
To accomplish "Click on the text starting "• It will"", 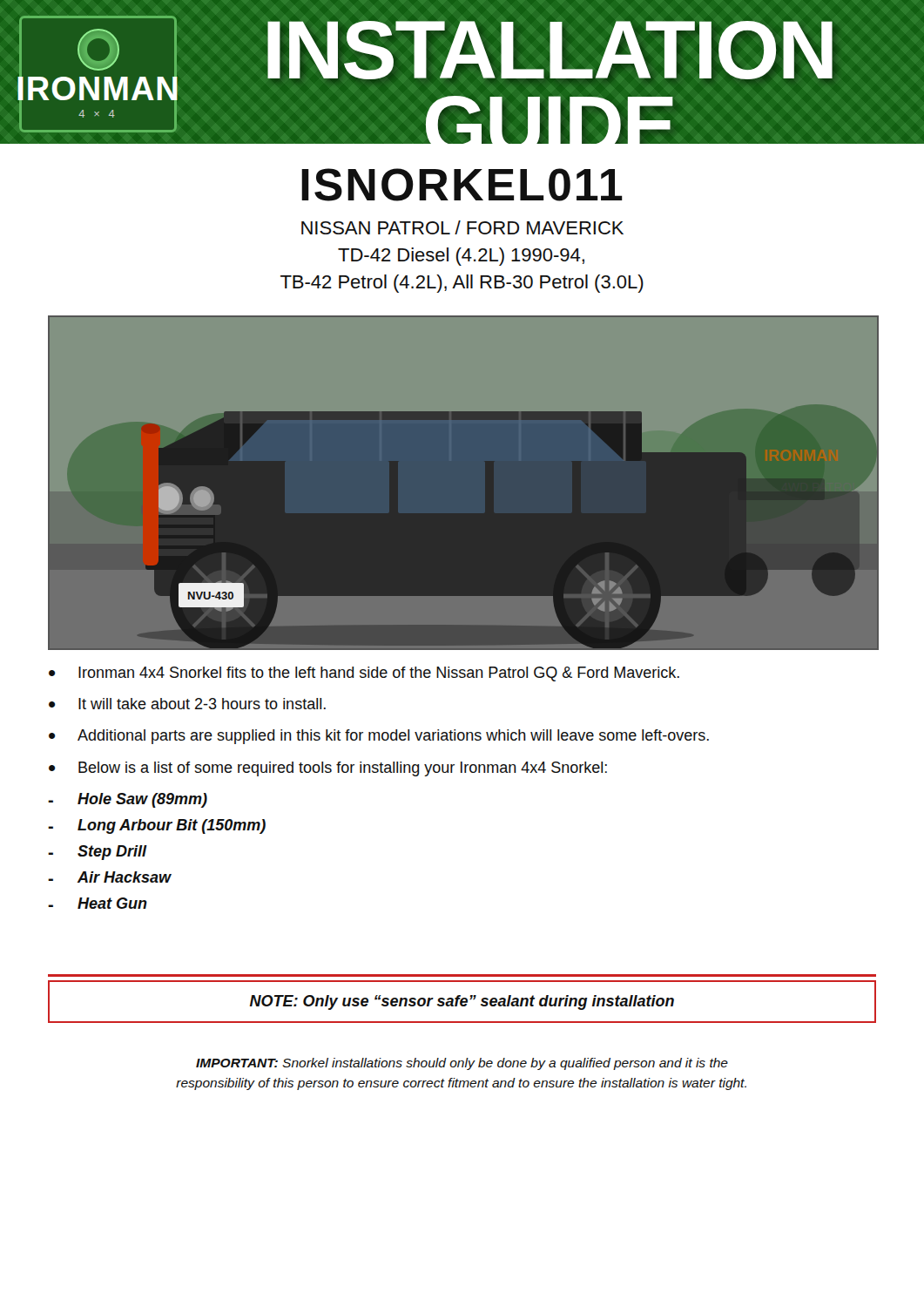I will pyautogui.click(x=187, y=704).
